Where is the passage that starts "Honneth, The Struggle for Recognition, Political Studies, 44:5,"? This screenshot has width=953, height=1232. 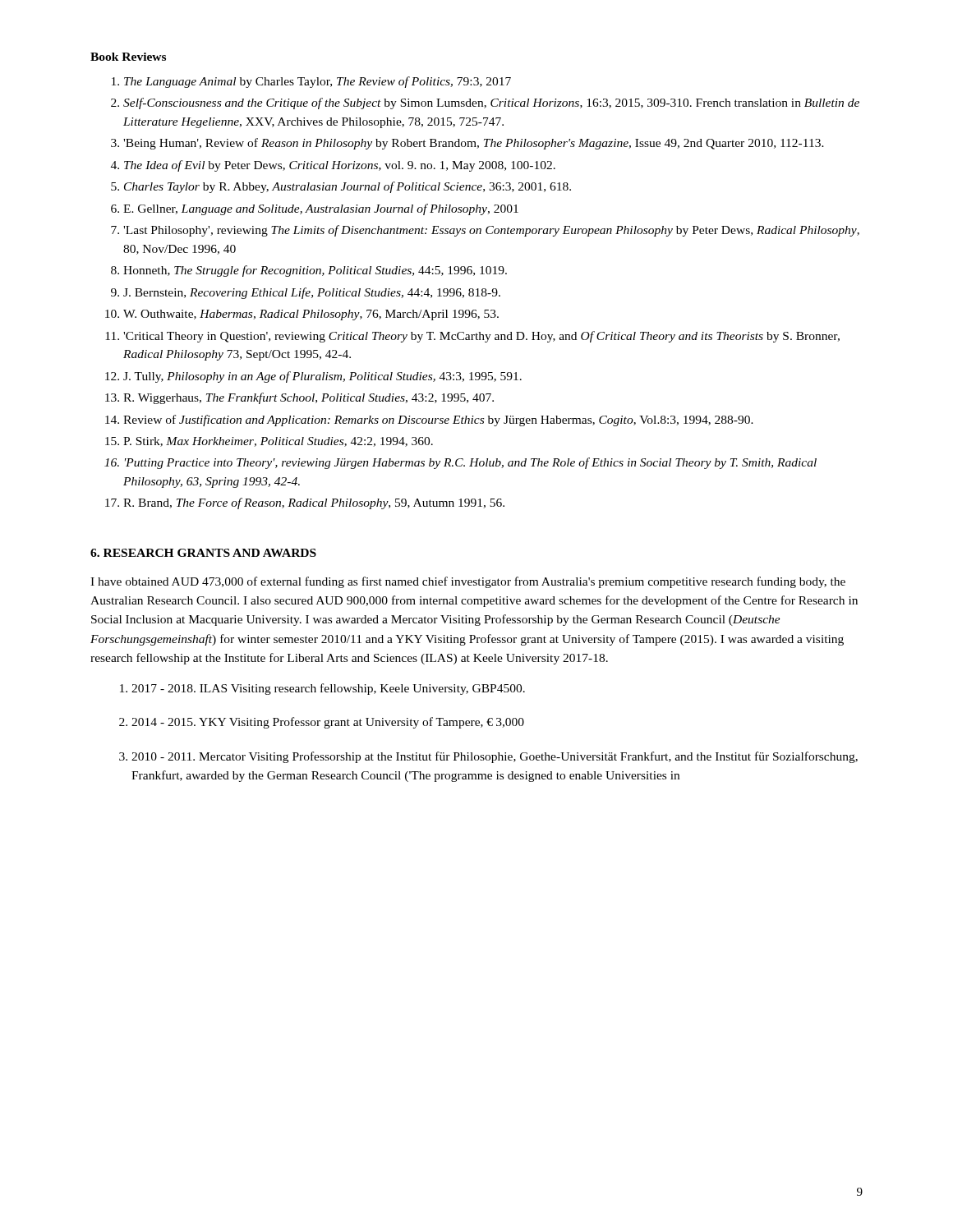tap(315, 270)
